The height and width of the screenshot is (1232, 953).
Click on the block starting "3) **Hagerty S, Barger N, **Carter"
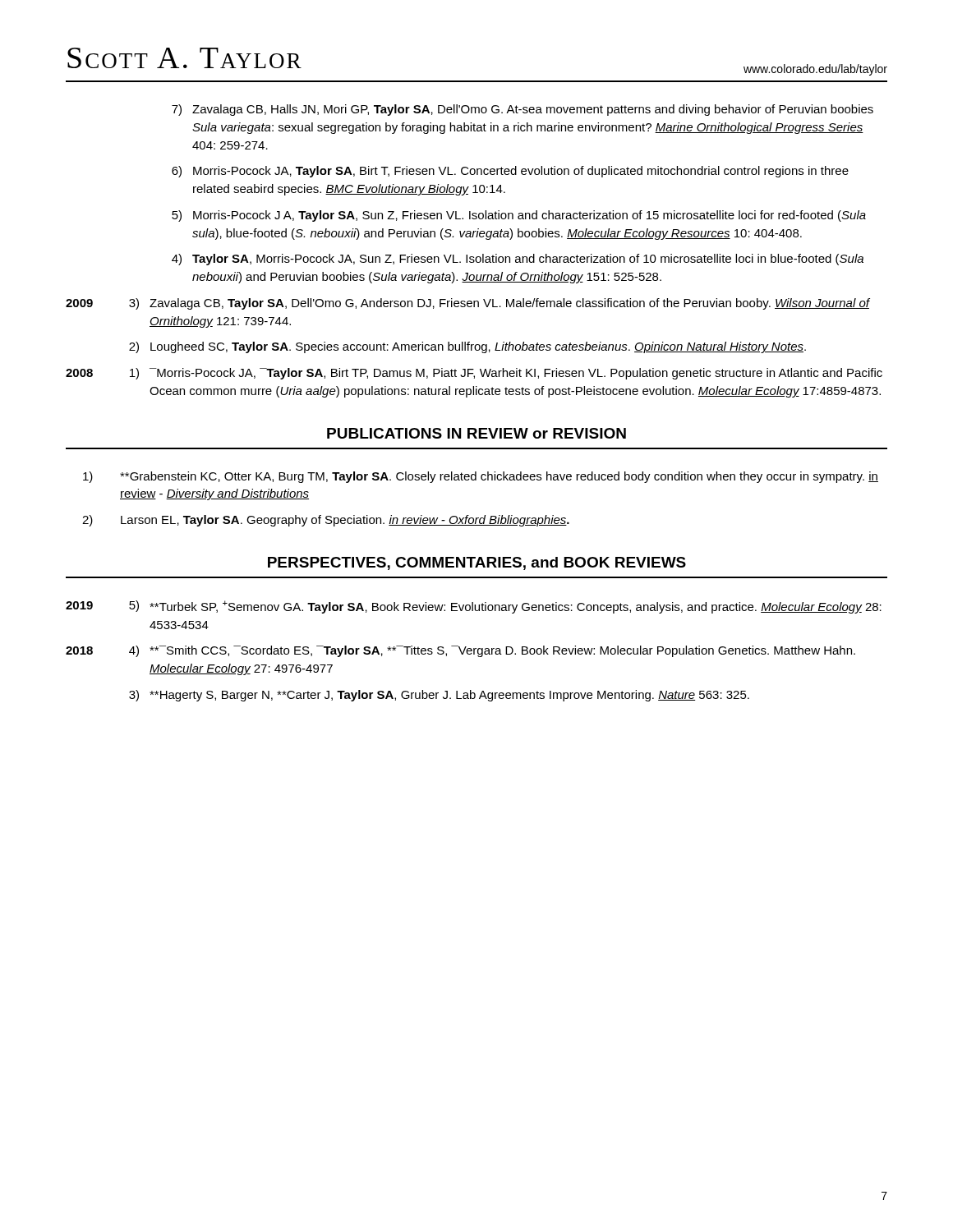click(476, 695)
